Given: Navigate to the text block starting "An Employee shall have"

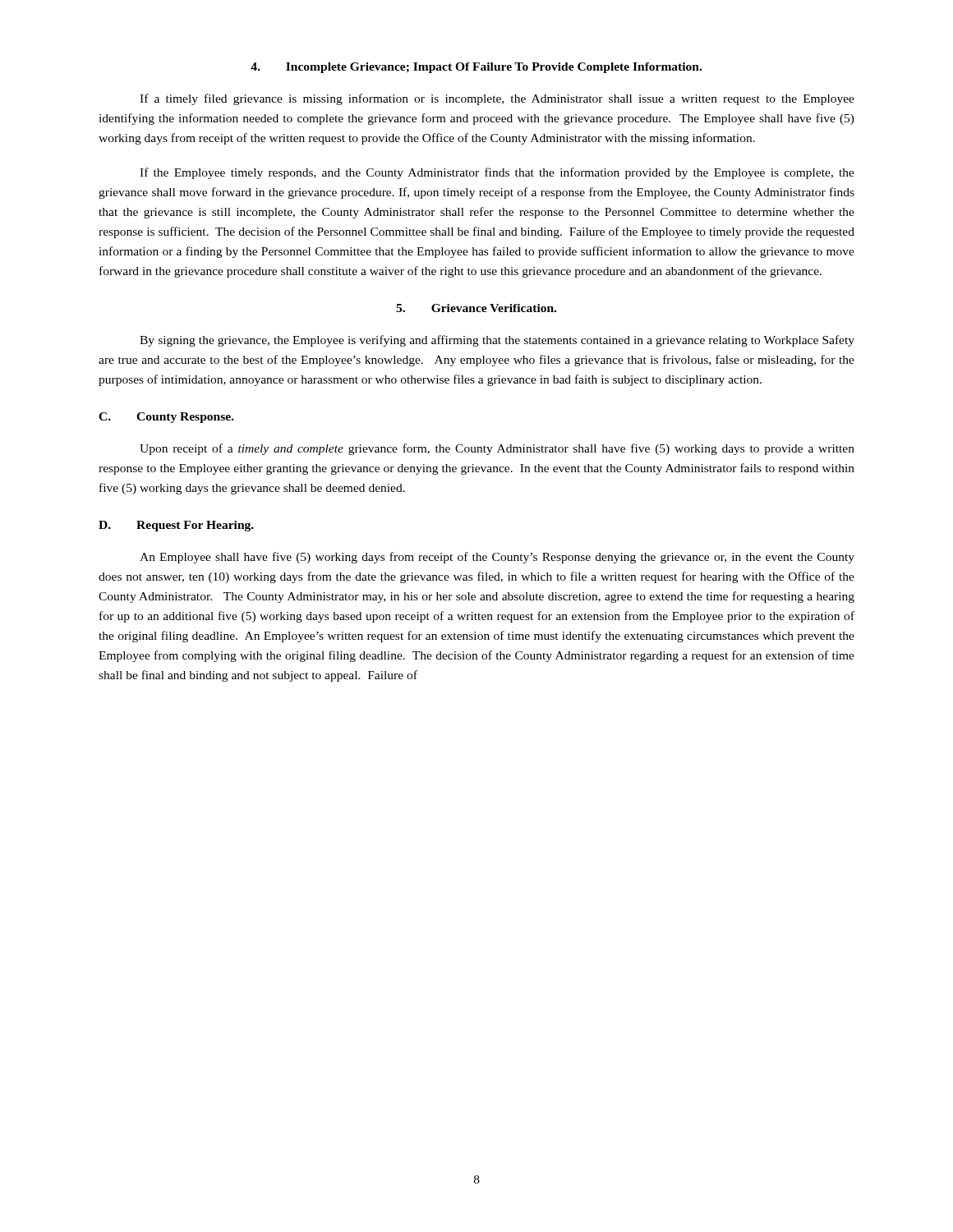Looking at the screenshot, I should [476, 616].
